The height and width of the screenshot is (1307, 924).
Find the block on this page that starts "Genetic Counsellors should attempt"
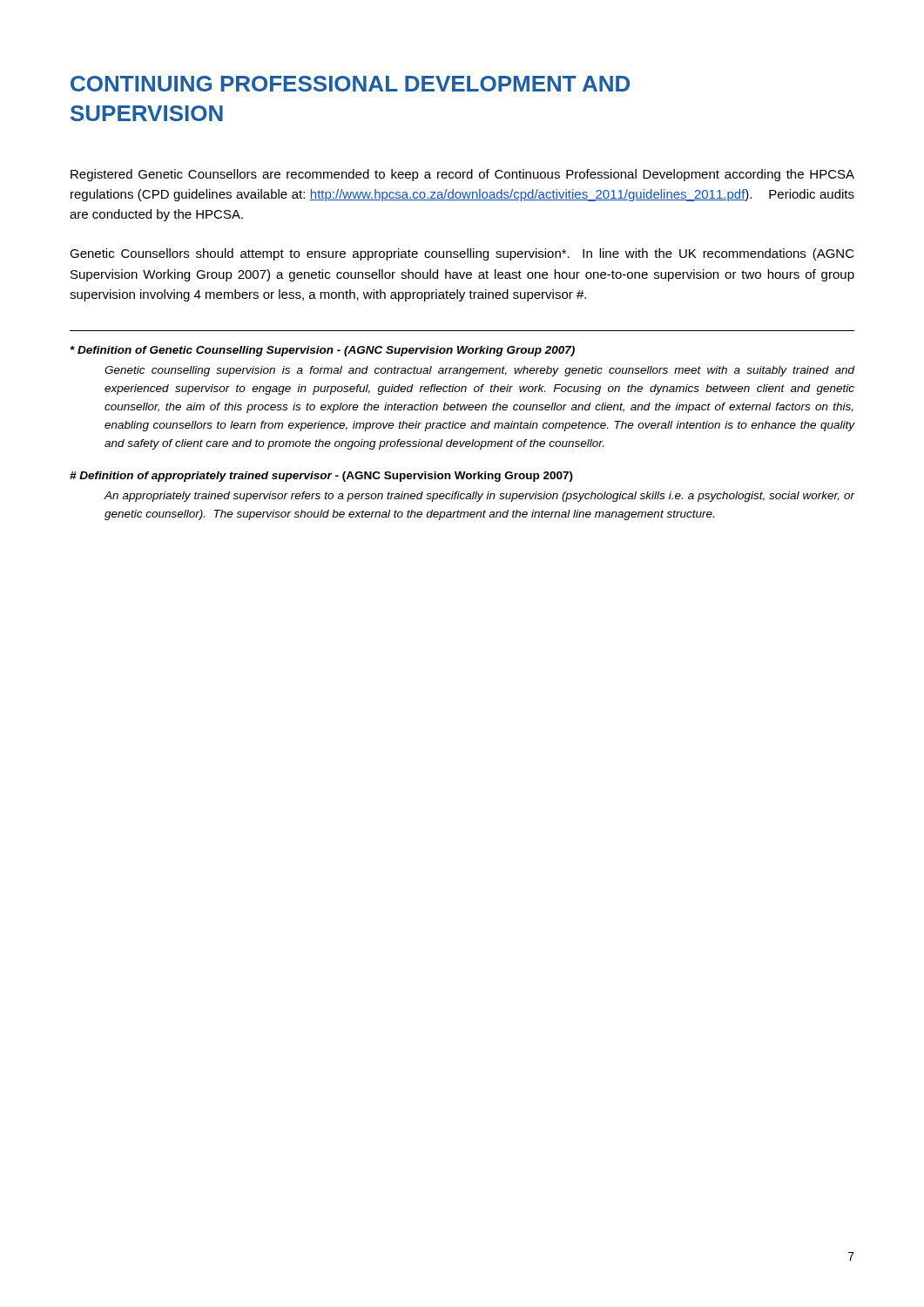tap(462, 274)
